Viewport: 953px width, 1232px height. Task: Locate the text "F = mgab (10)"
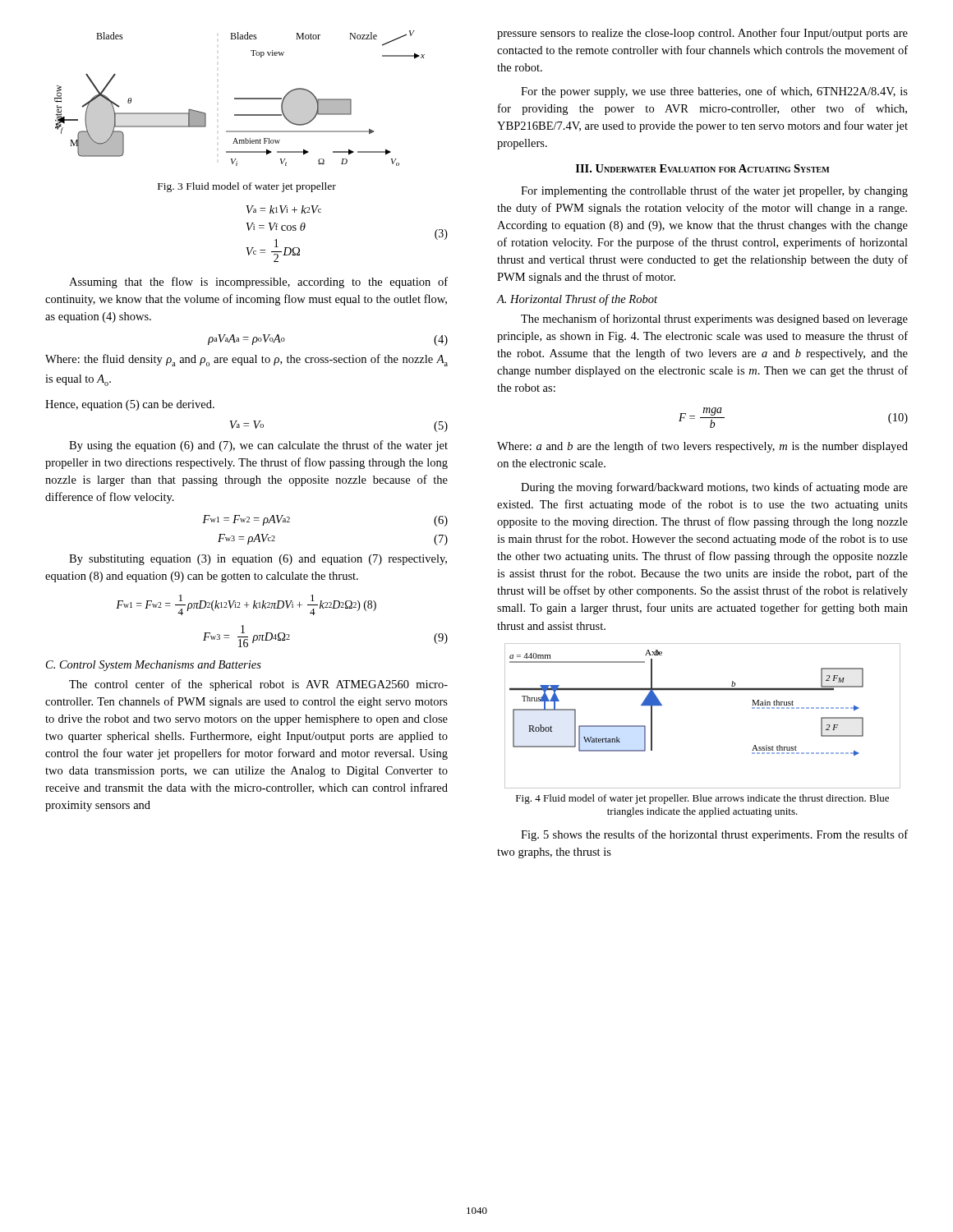tap(702, 417)
